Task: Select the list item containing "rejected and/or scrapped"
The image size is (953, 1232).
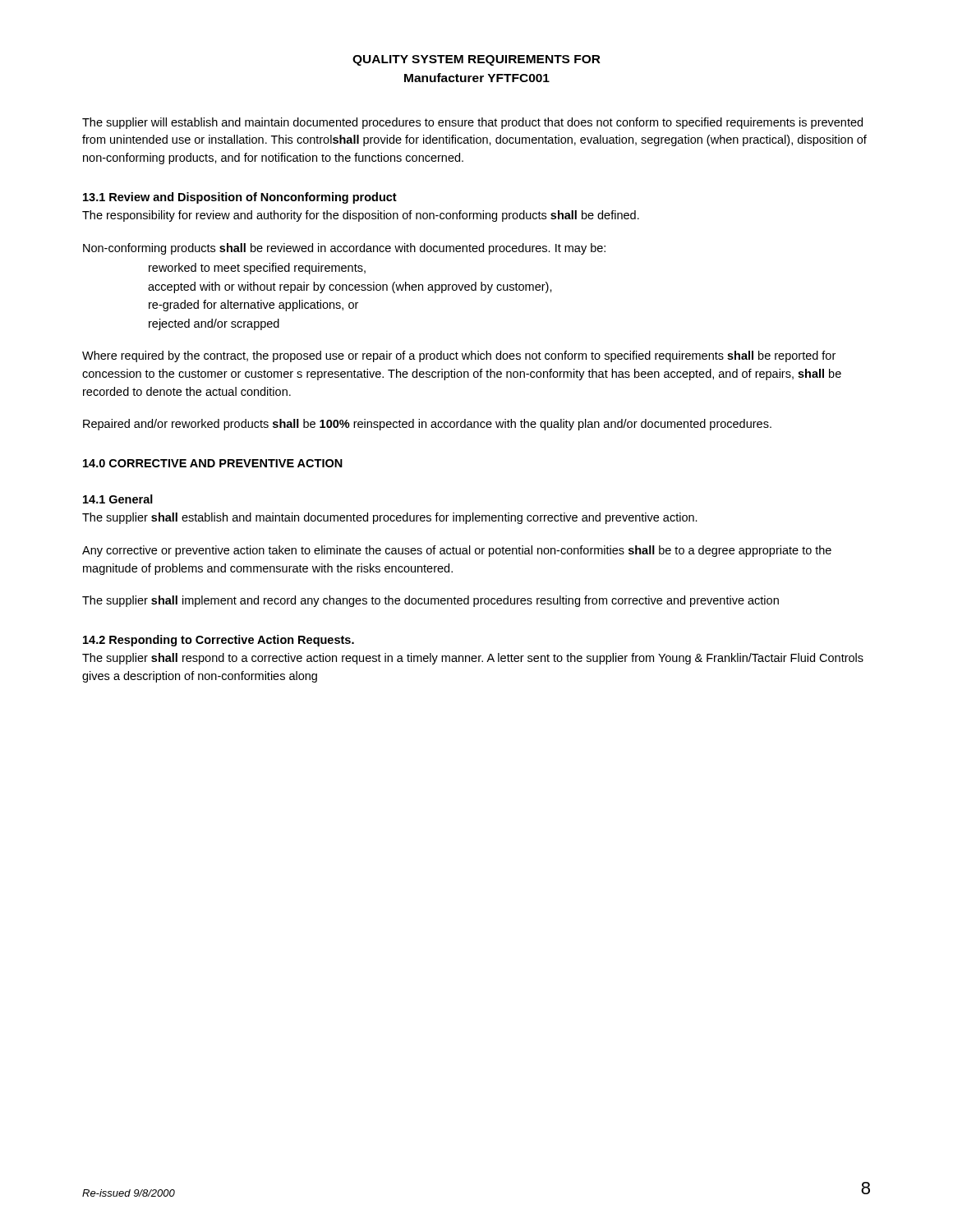Action: (214, 323)
